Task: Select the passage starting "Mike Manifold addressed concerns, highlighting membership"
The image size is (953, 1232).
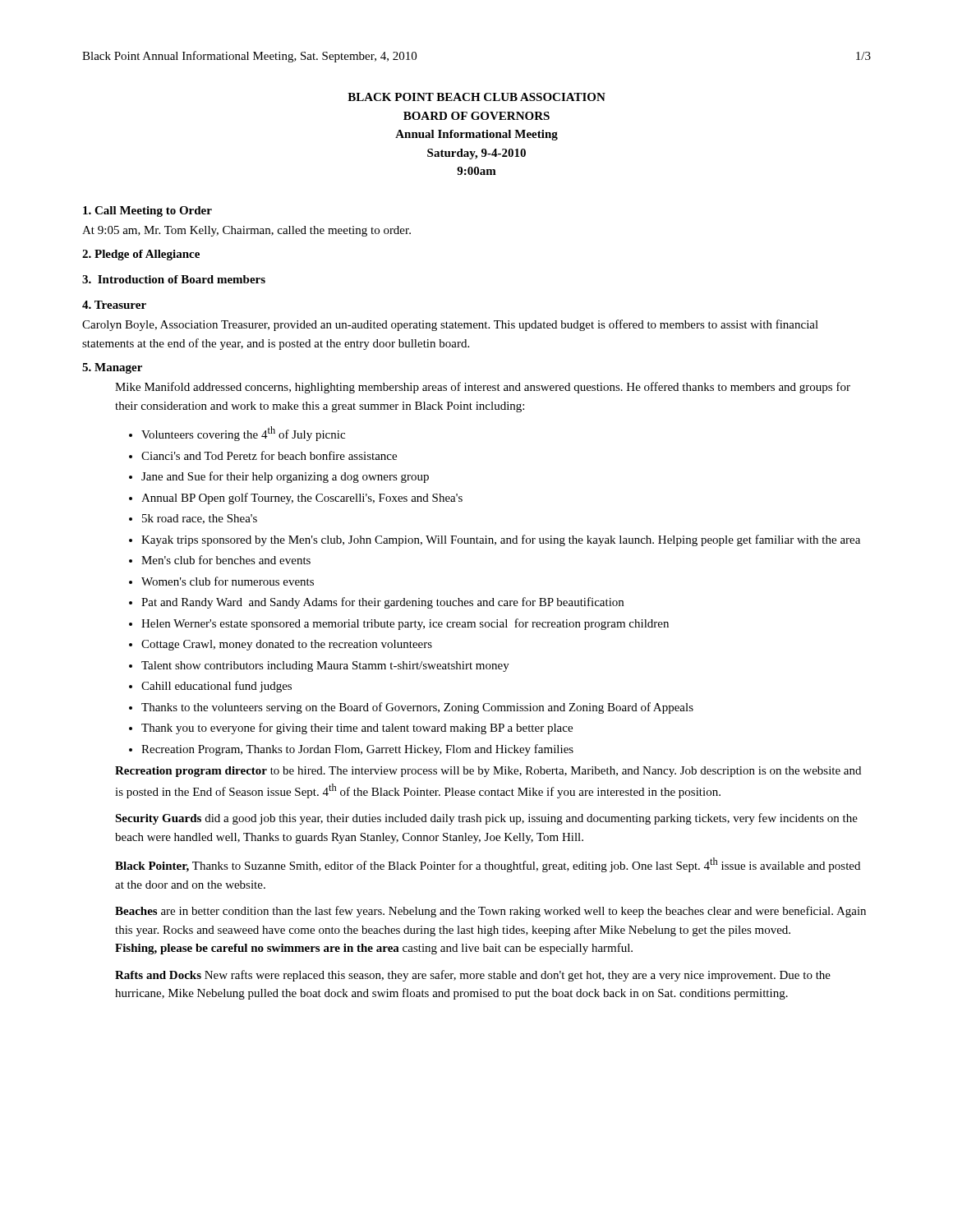Action: click(483, 396)
